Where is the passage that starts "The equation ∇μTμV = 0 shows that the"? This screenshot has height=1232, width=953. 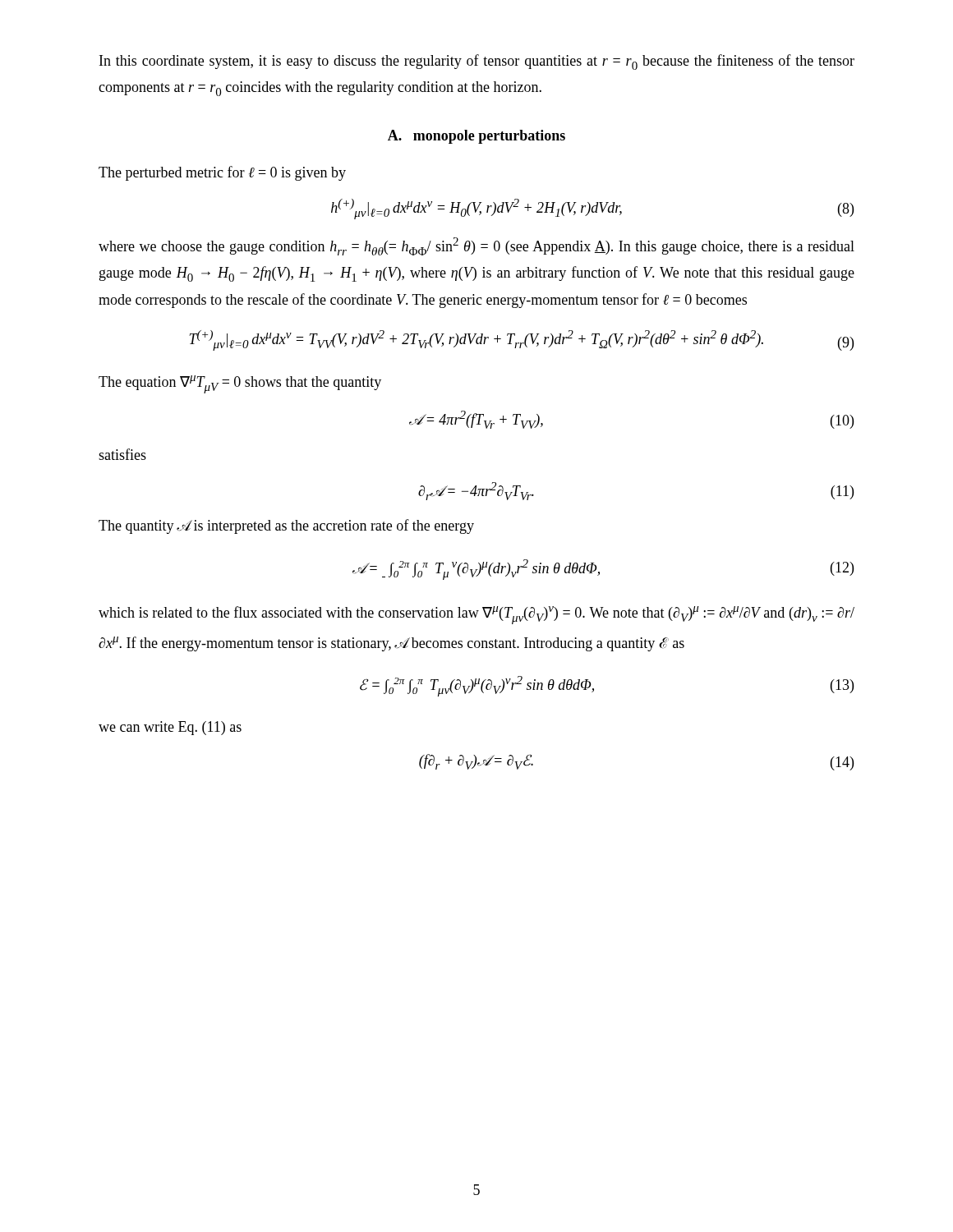(240, 382)
